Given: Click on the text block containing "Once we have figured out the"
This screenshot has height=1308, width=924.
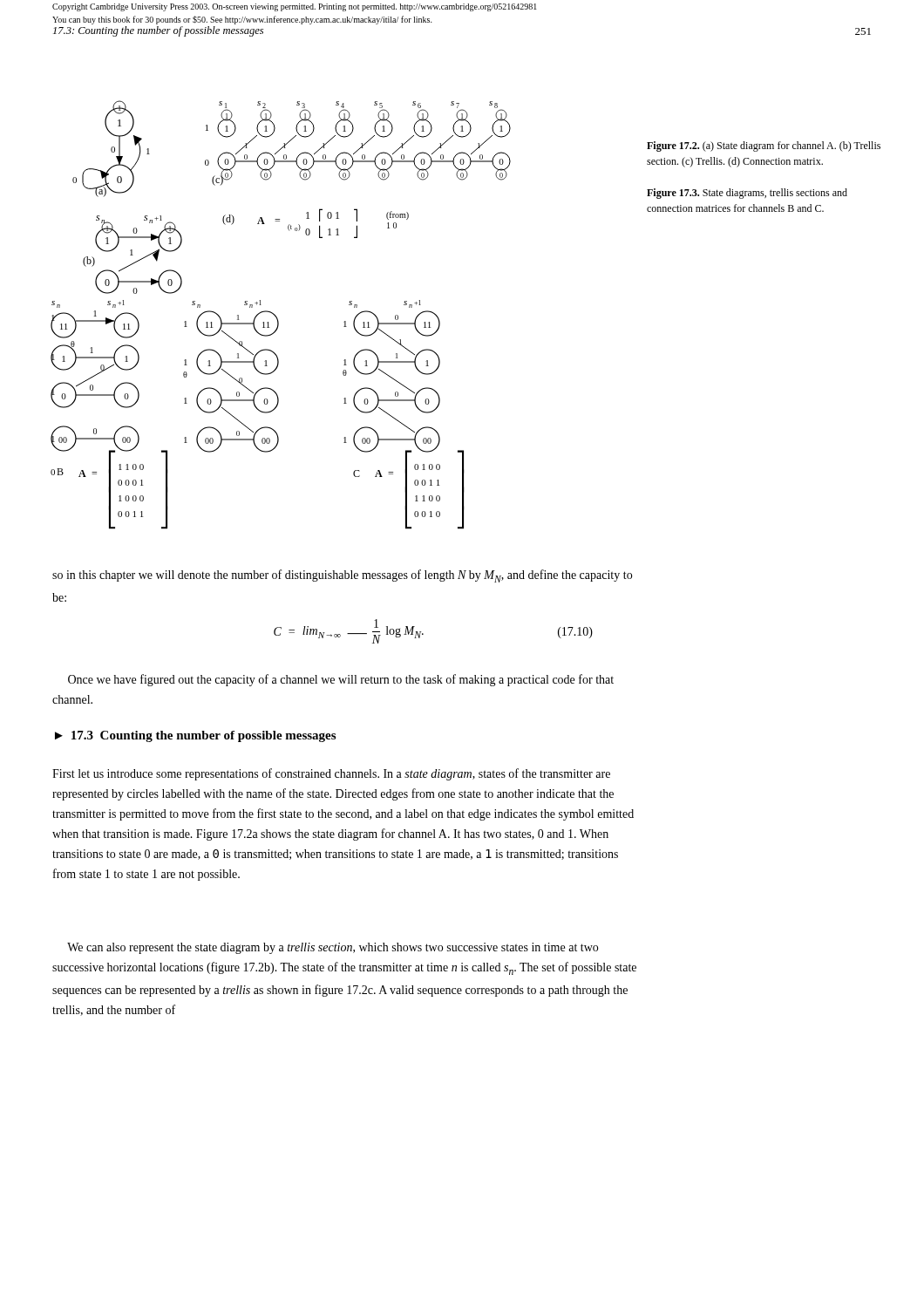Looking at the screenshot, I should [333, 690].
